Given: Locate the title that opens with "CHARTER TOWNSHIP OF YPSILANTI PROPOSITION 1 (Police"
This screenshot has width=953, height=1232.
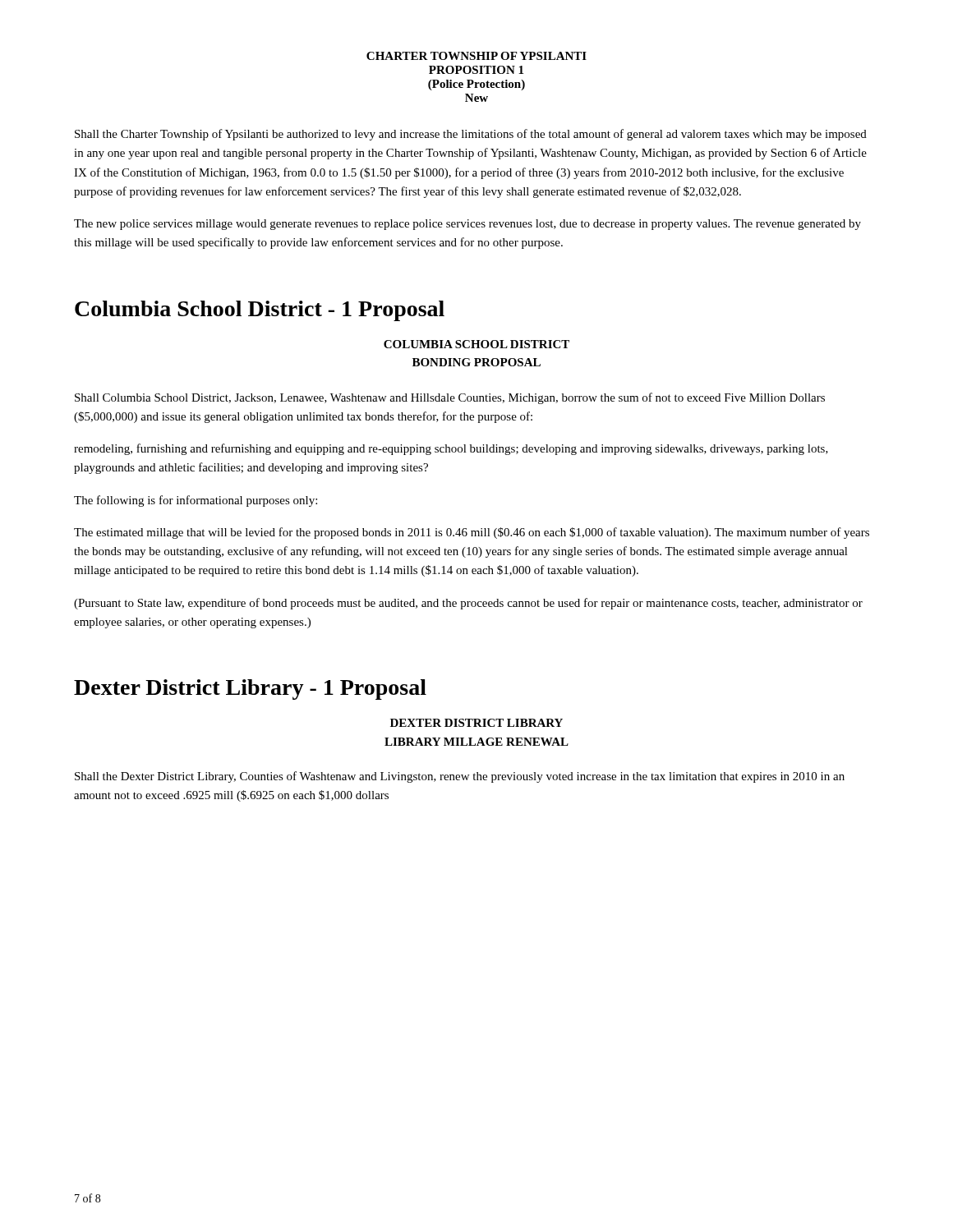Looking at the screenshot, I should pos(476,77).
